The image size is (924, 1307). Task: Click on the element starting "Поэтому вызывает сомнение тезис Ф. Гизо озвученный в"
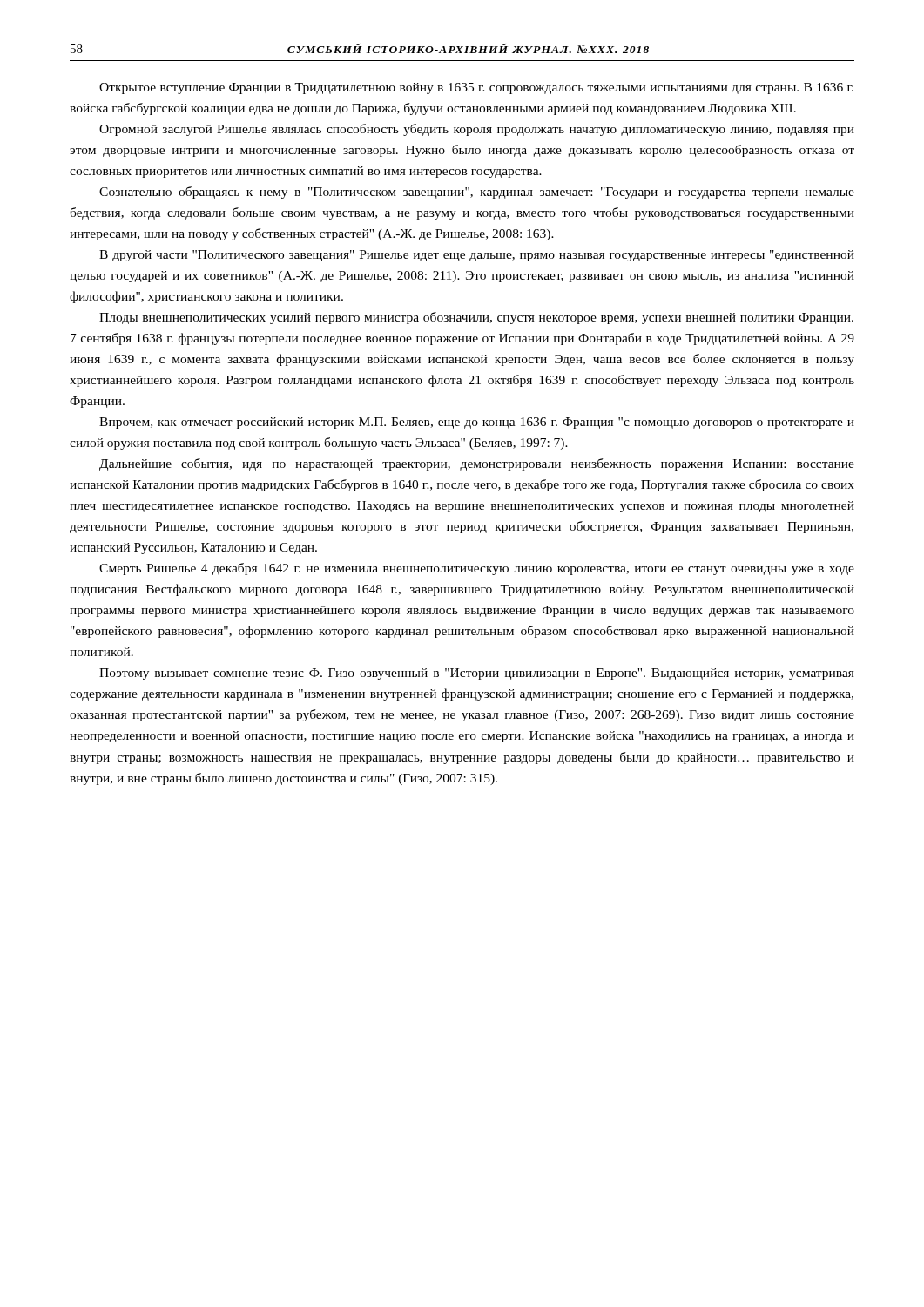coord(462,725)
